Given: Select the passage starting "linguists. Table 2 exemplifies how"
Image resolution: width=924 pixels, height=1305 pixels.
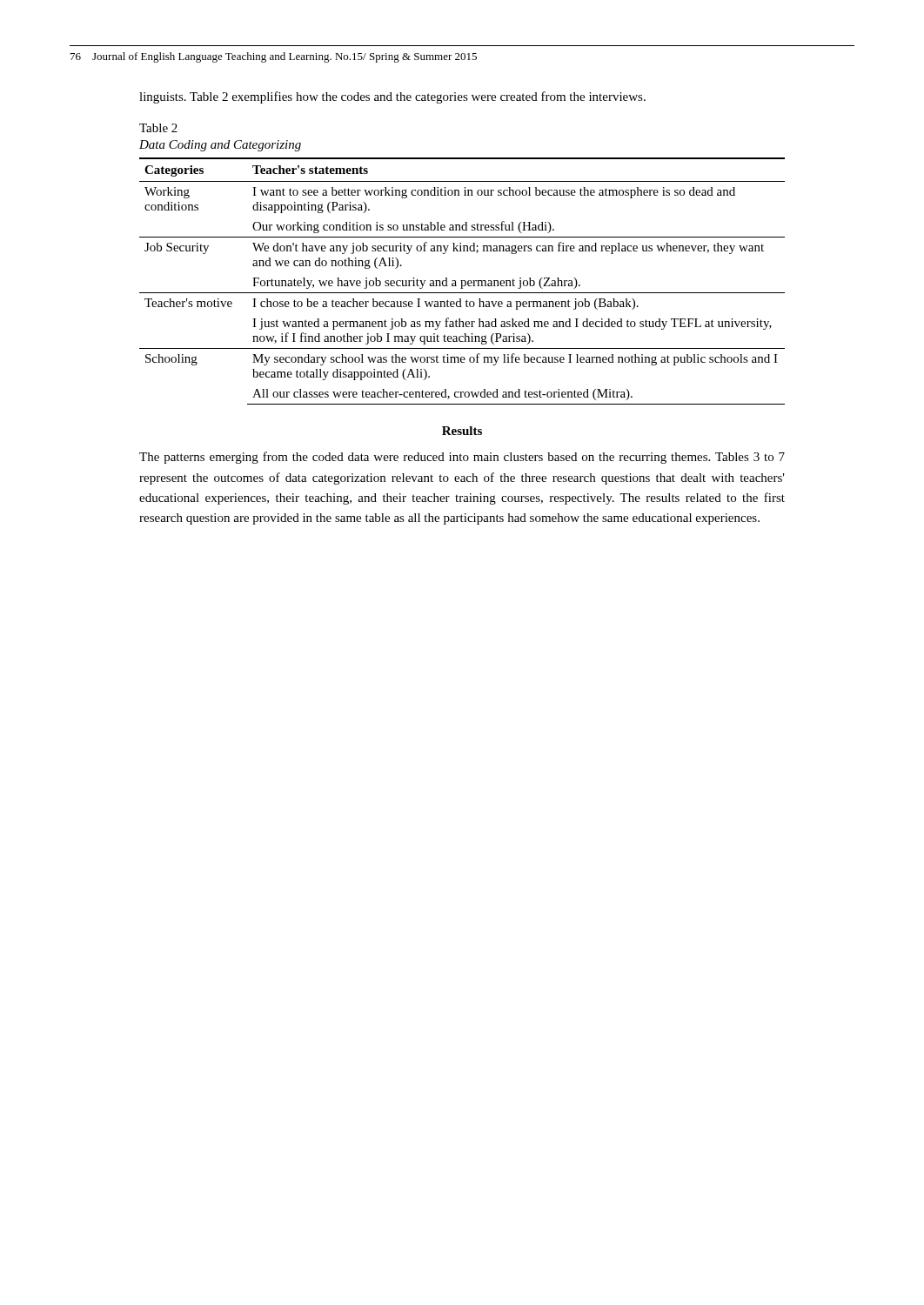Looking at the screenshot, I should (393, 97).
